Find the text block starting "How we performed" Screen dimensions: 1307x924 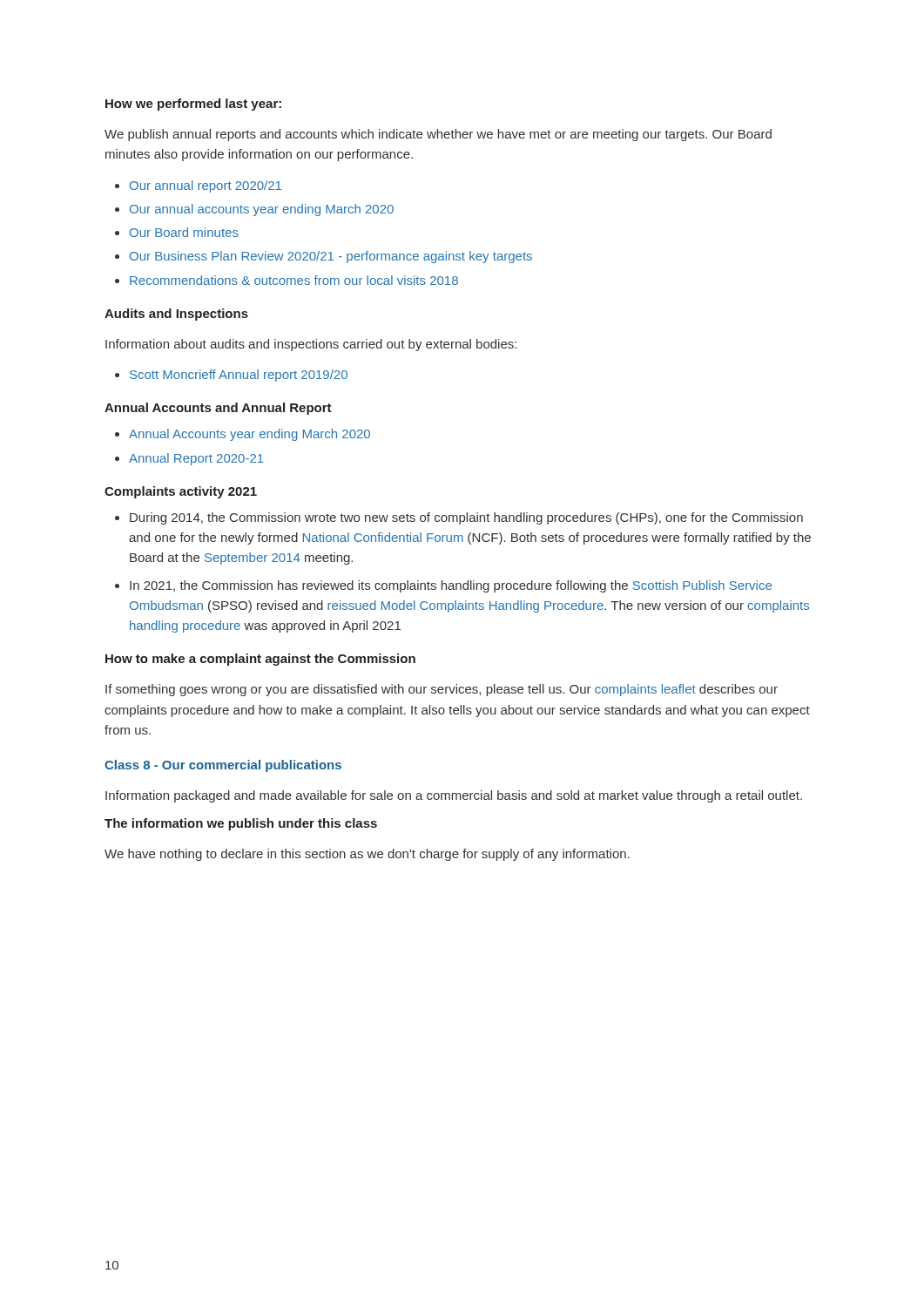(193, 105)
